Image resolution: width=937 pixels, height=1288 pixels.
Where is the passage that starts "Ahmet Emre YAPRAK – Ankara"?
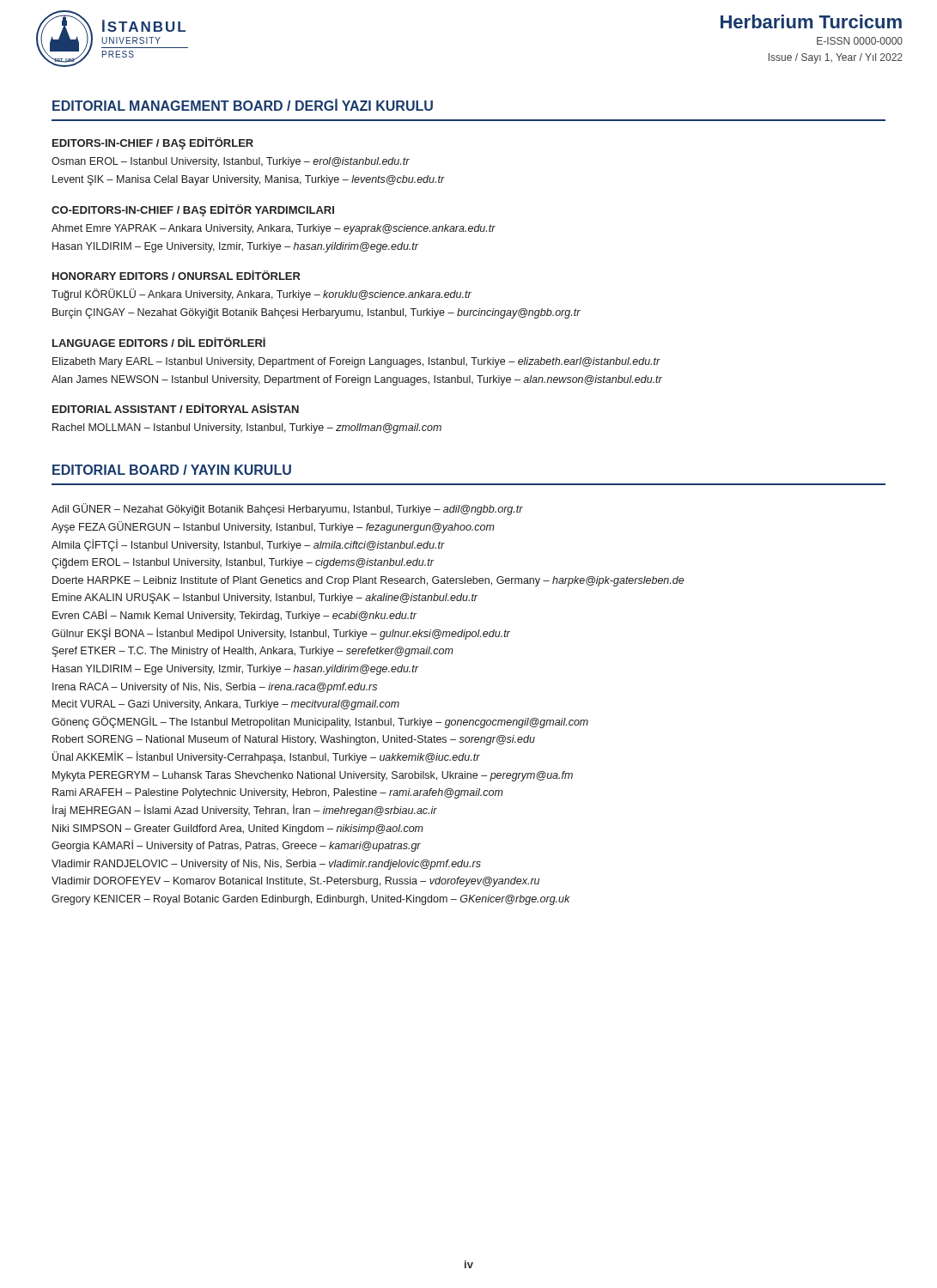pyautogui.click(x=273, y=237)
